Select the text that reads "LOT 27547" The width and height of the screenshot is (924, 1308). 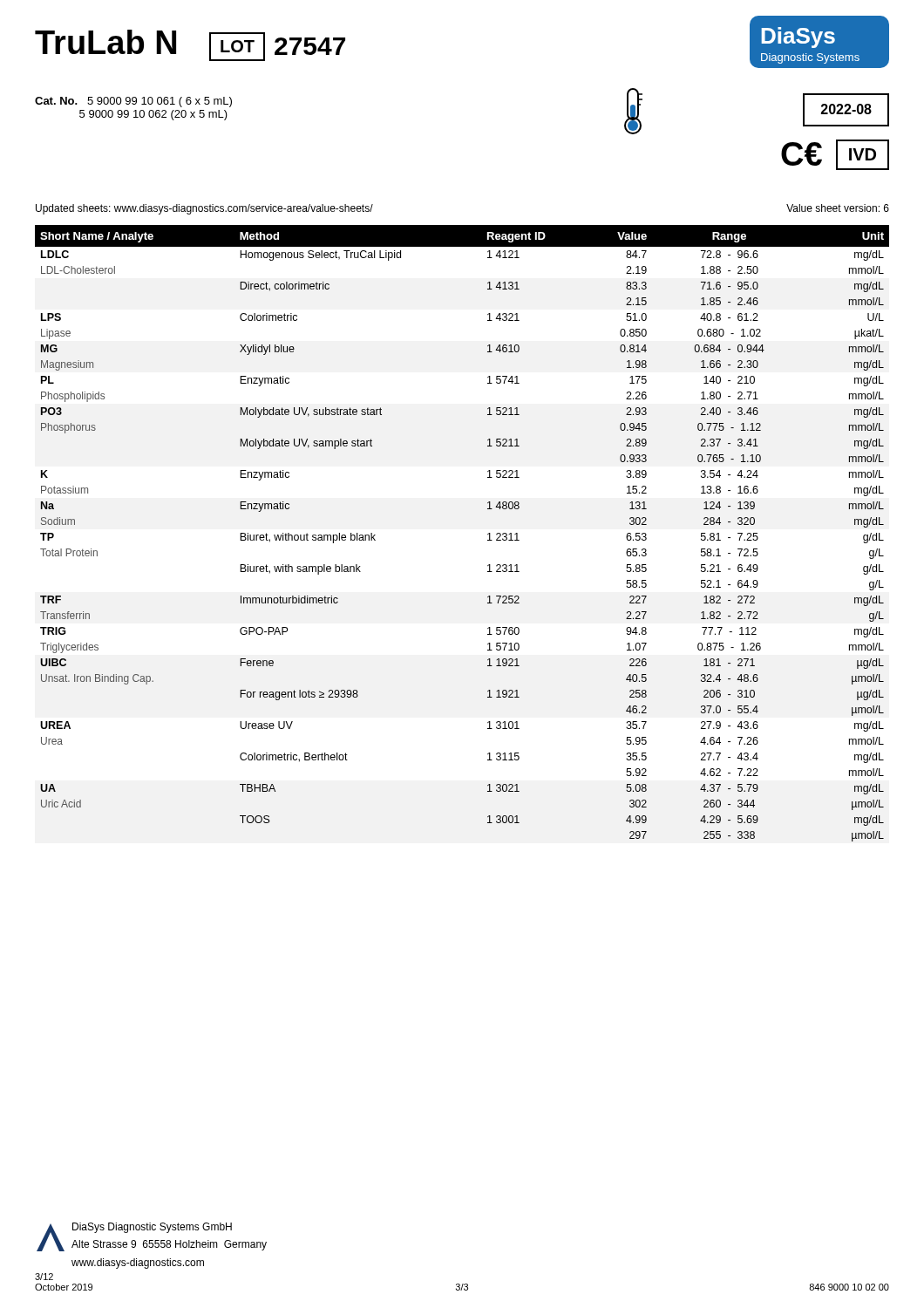click(x=278, y=46)
